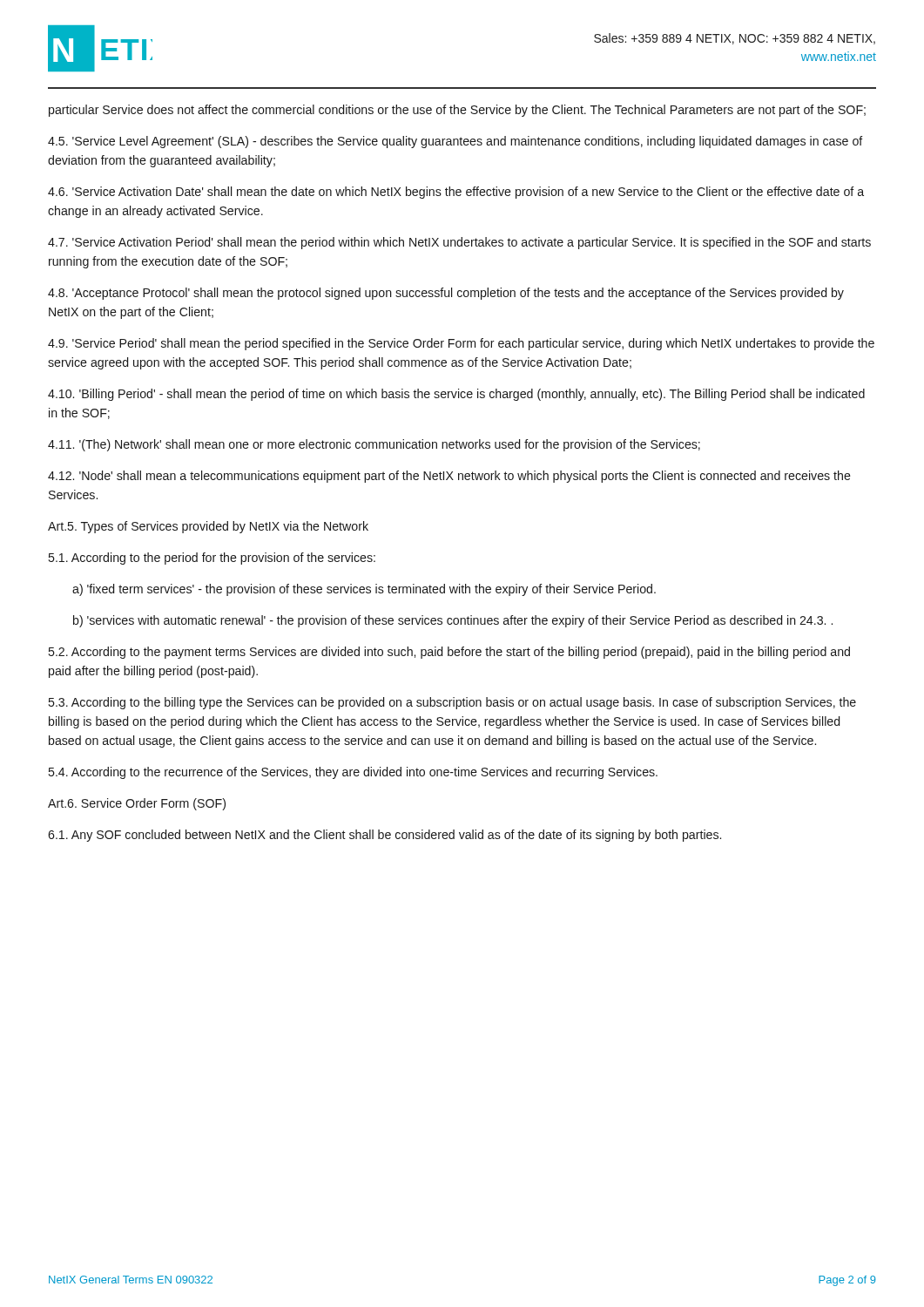The width and height of the screenshot is (924, 1307).
Task: Click on the text block that says "7. 'Service Activation Period'"
Action: click(462, 252)
